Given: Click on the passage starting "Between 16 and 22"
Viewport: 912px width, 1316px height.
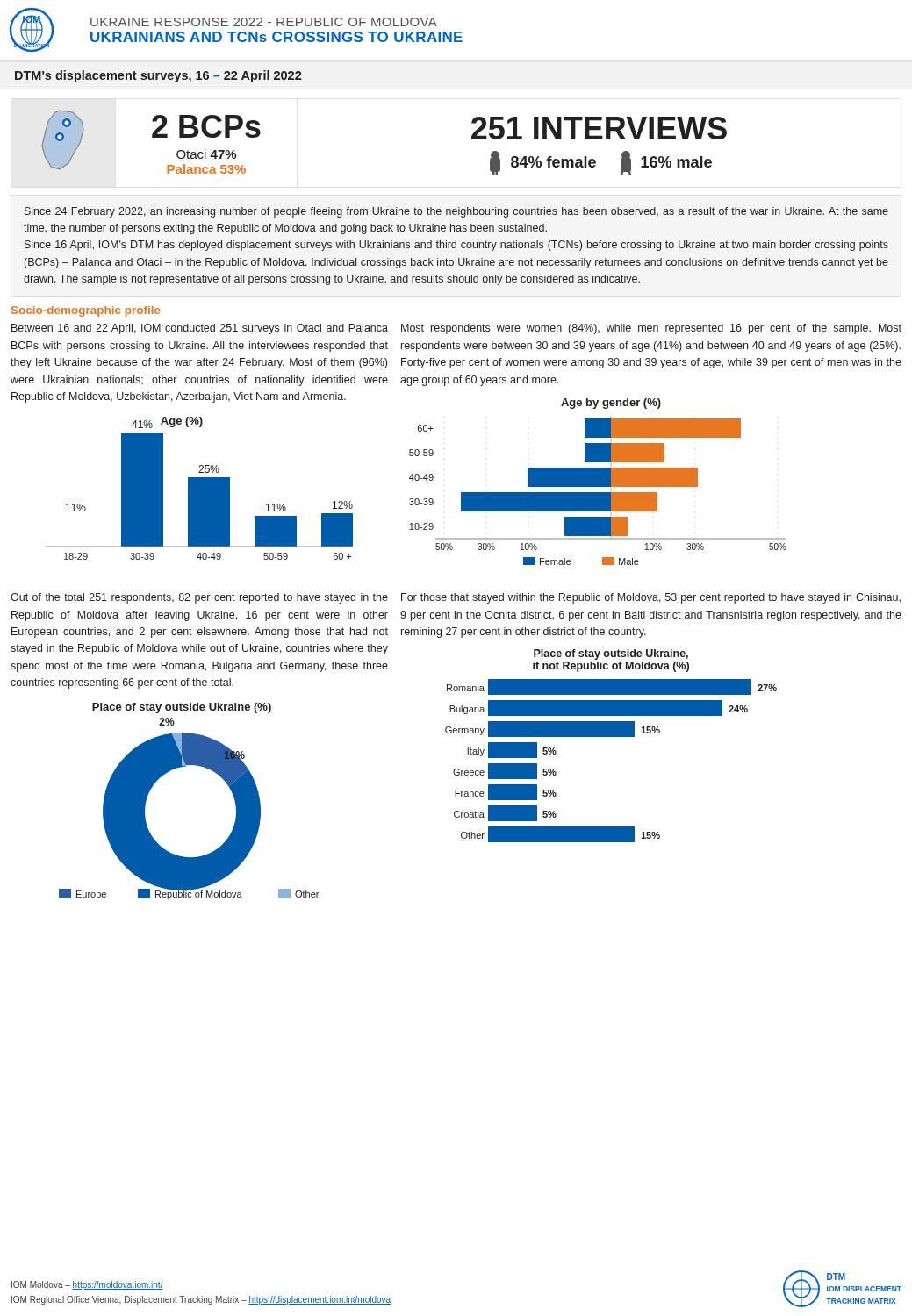Looking at the screenshot, I should (199, 363).
